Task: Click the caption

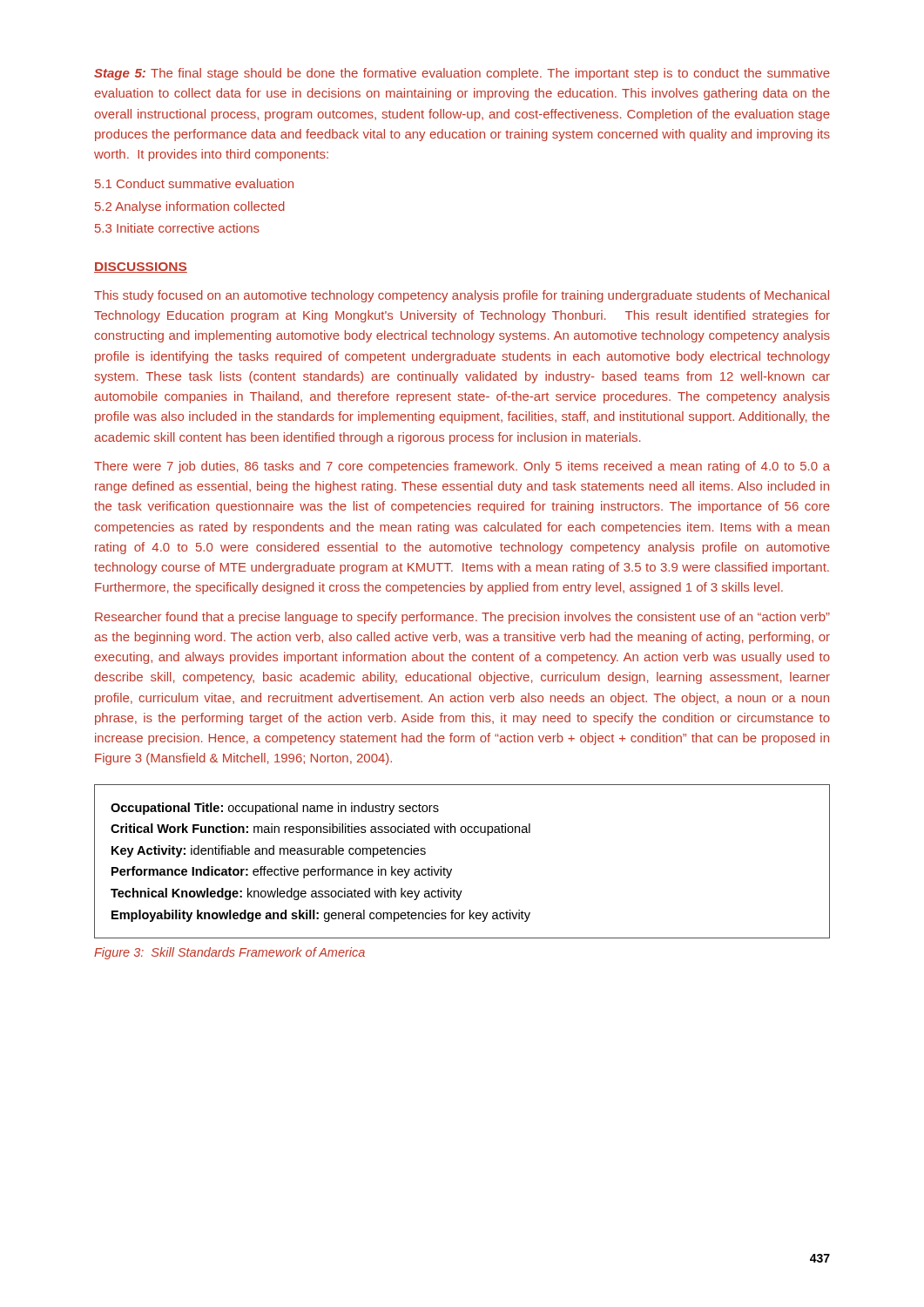Action: coord(230,953)
